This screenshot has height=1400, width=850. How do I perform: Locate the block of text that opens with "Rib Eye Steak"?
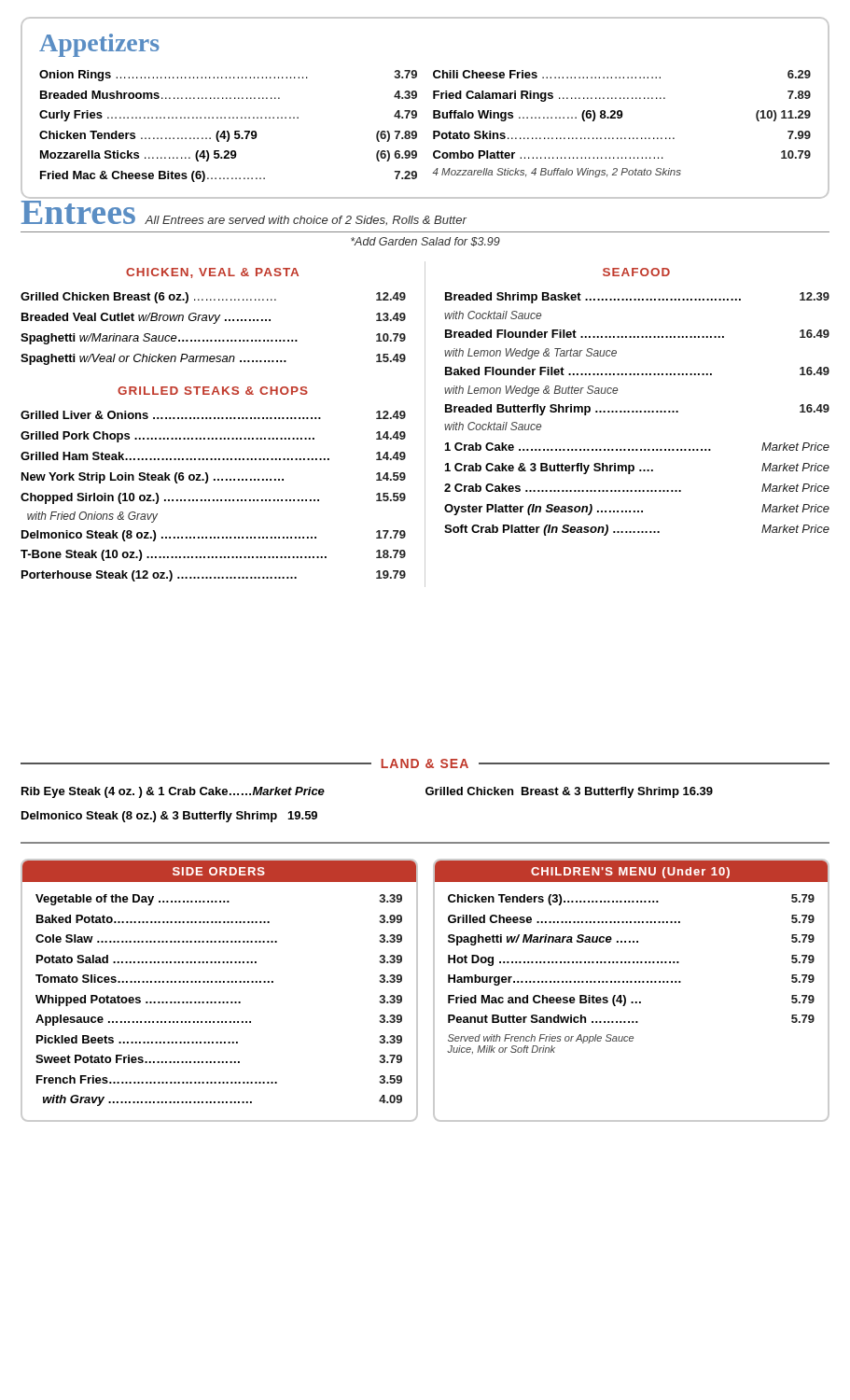pos(173,791)
